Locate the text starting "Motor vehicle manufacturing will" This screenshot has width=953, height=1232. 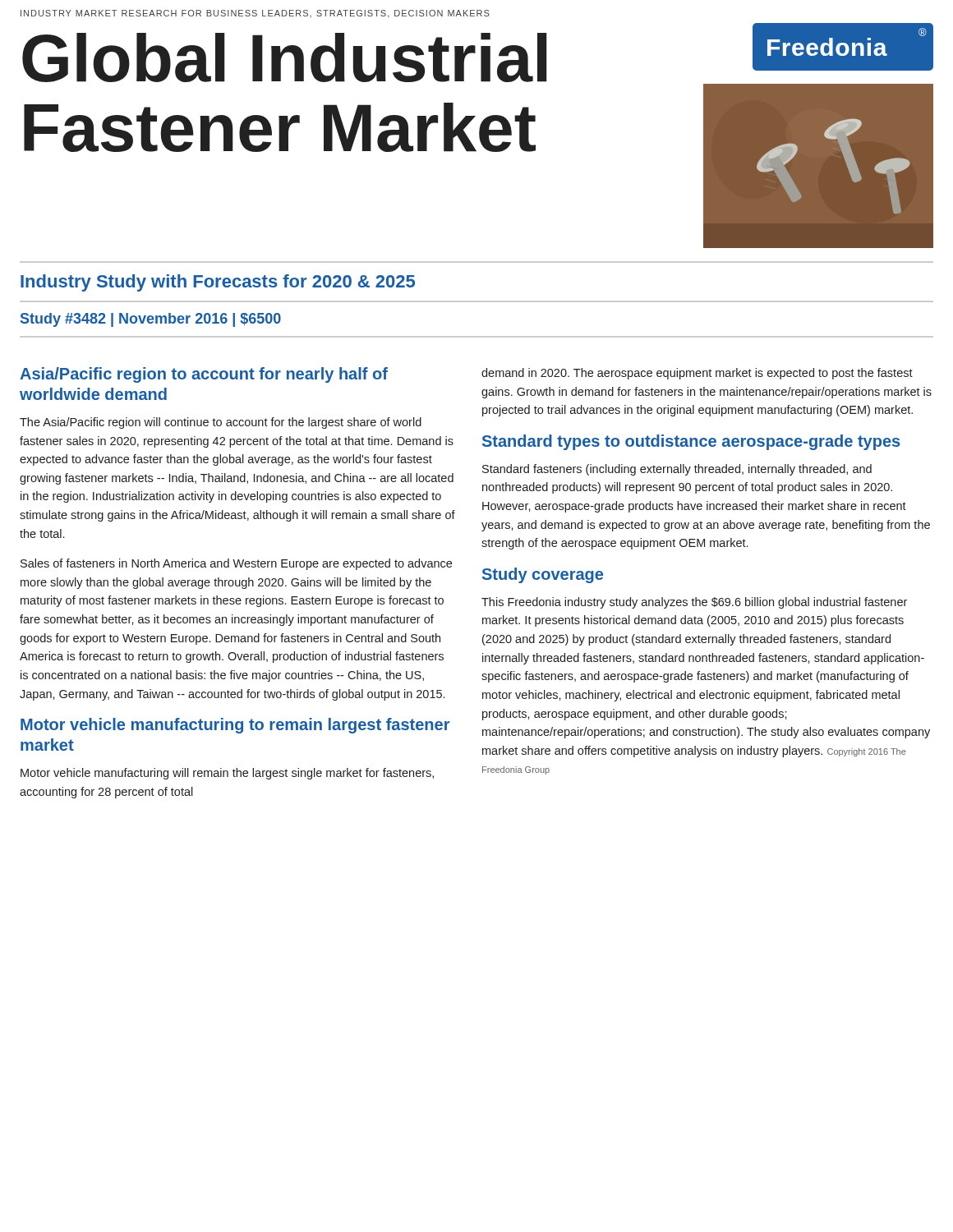227,782
